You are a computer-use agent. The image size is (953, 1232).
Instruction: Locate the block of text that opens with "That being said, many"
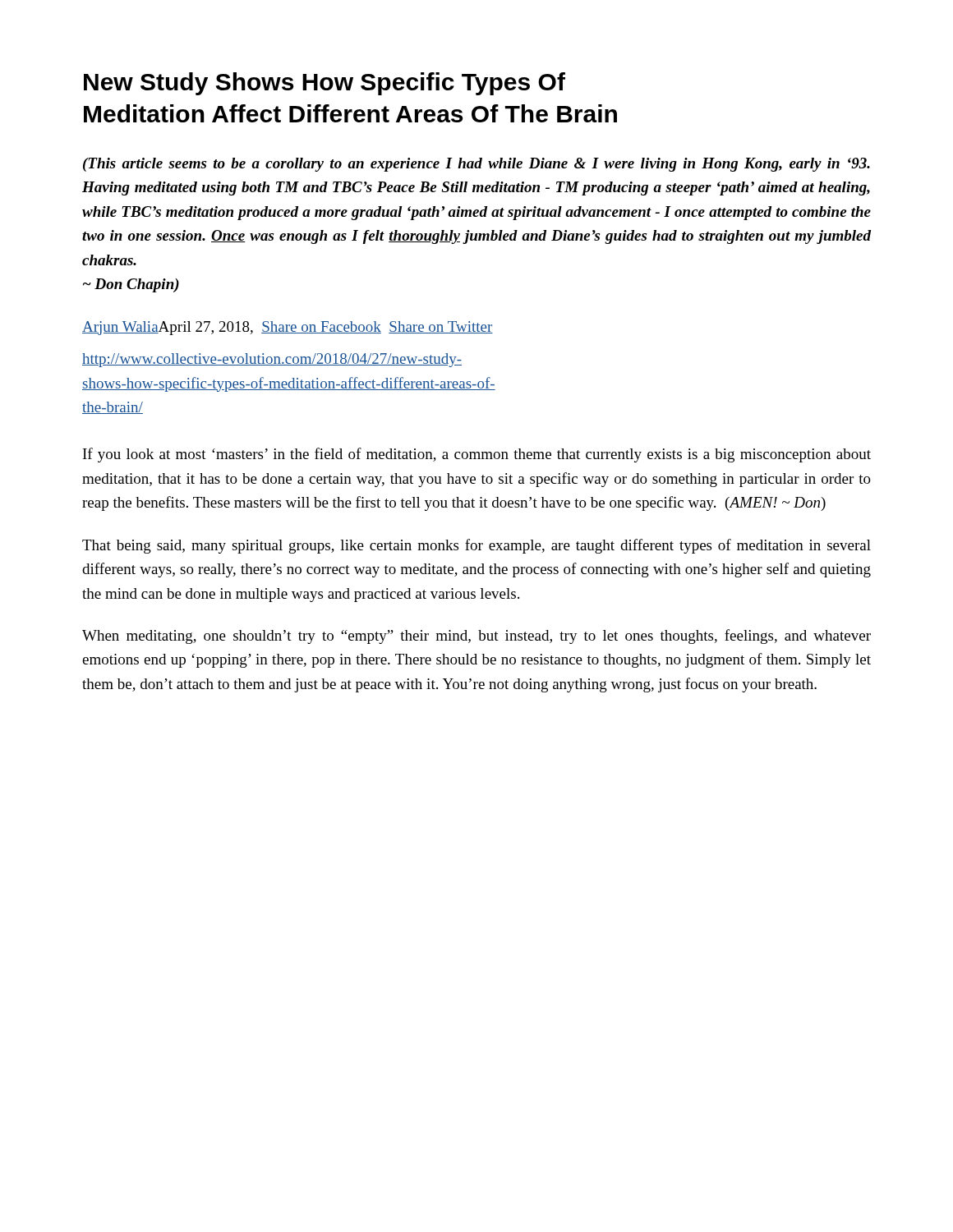point(476,569)
